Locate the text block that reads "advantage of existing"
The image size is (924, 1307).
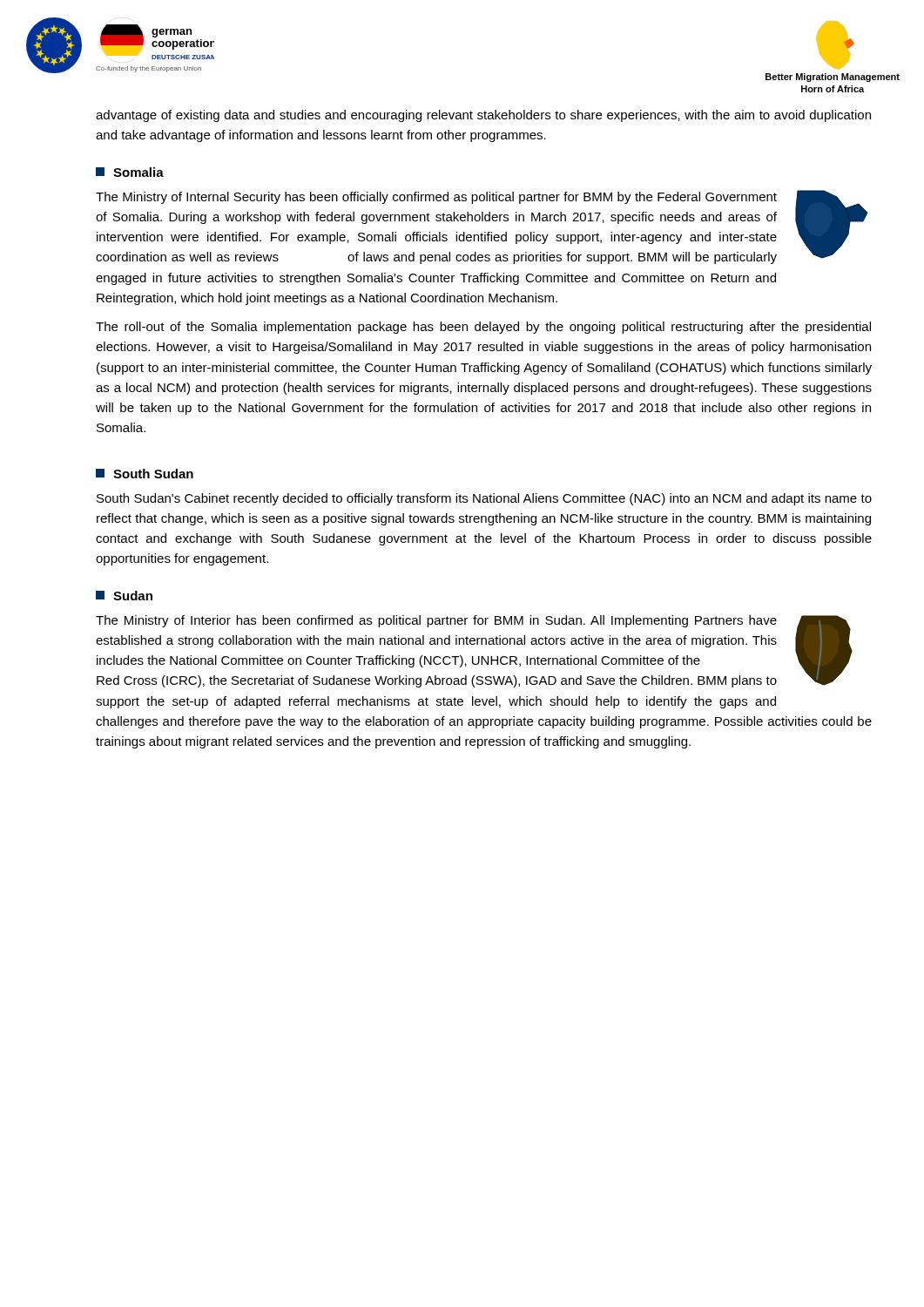tap(484, 125)
